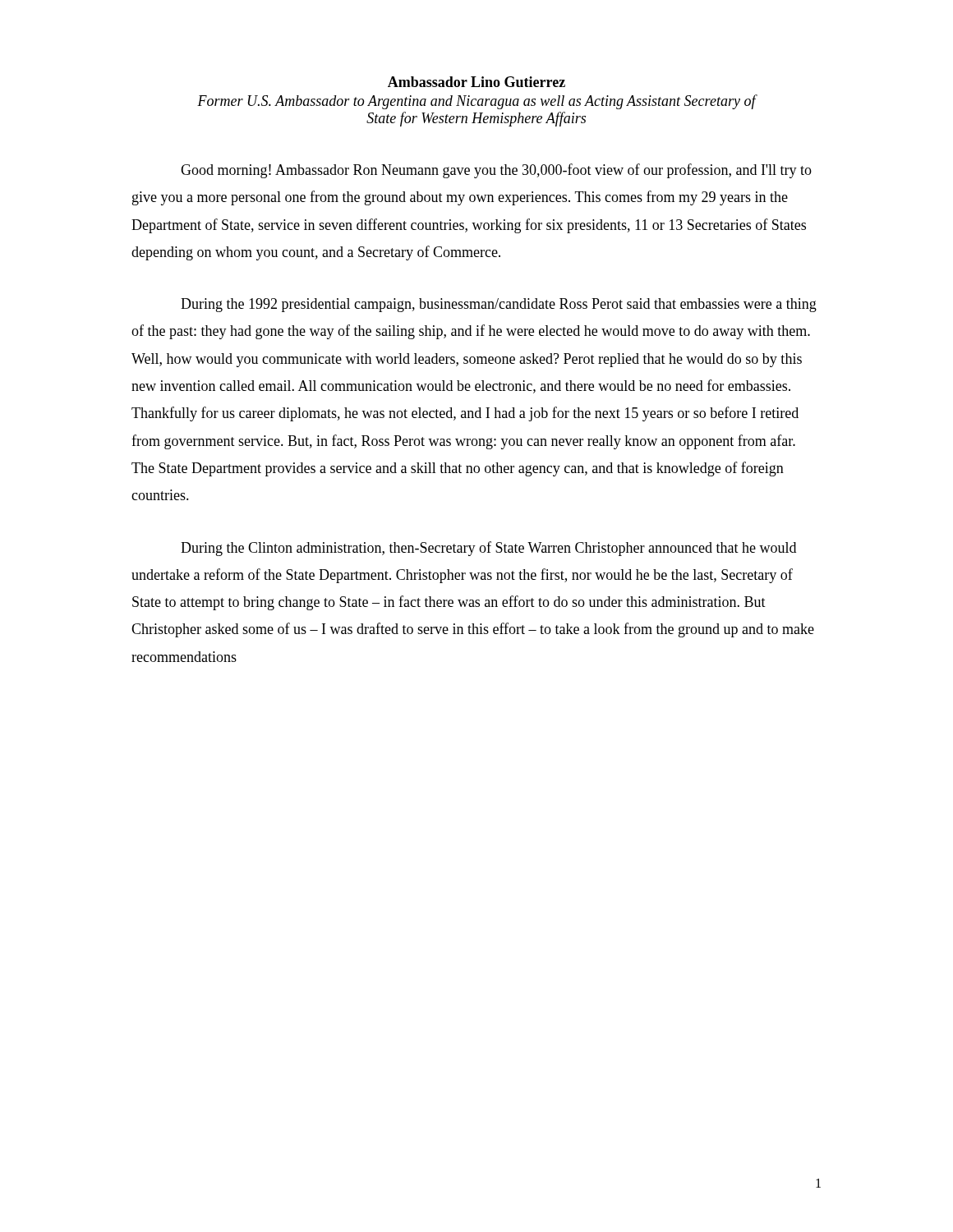Select the text block containing "Good morning! Ambassador Ron Neumann gave you"
953x1232 pixels.
pyautogui.click(x=472, y=211)
